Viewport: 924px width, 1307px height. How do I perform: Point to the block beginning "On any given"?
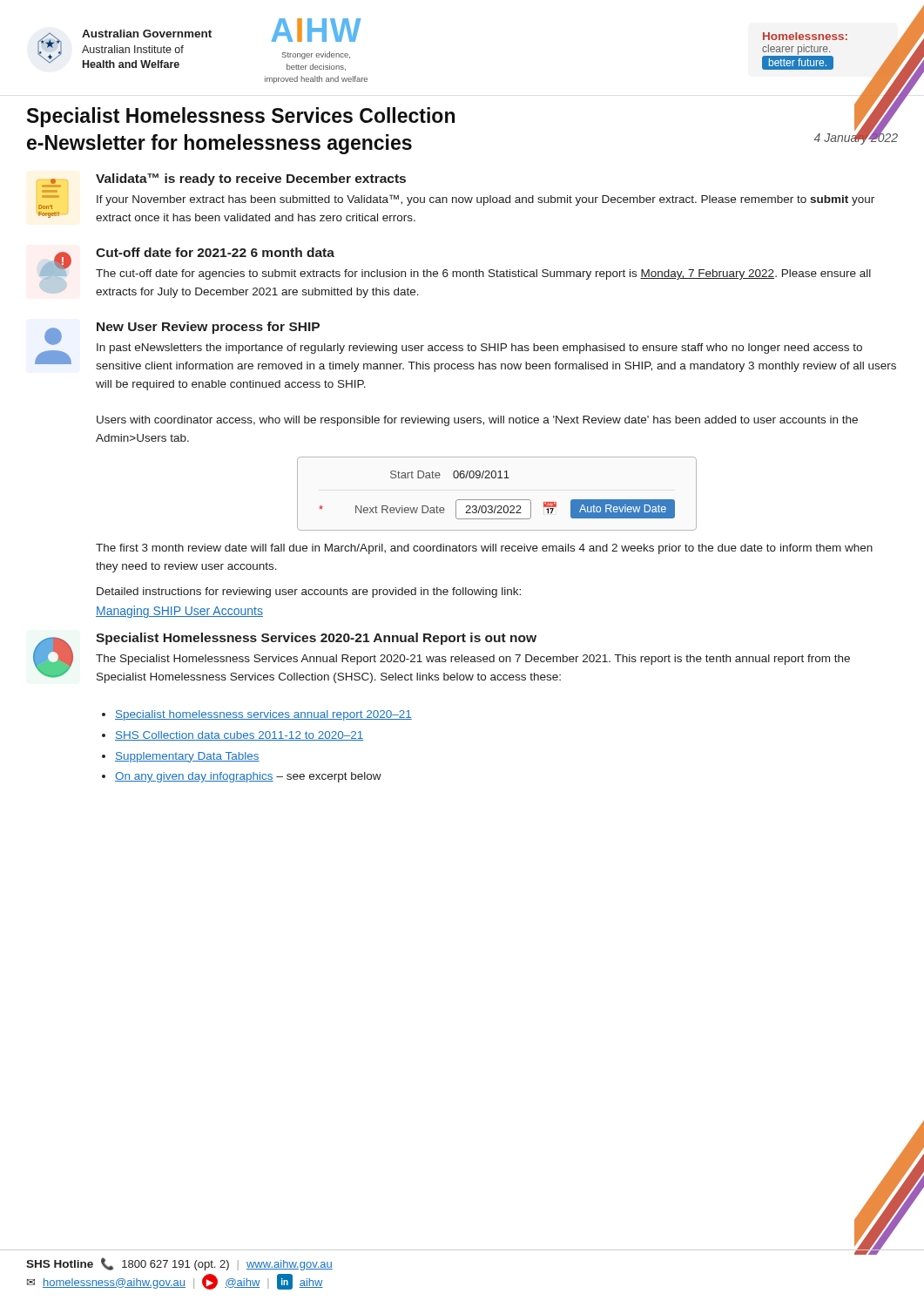click(248, 776)
